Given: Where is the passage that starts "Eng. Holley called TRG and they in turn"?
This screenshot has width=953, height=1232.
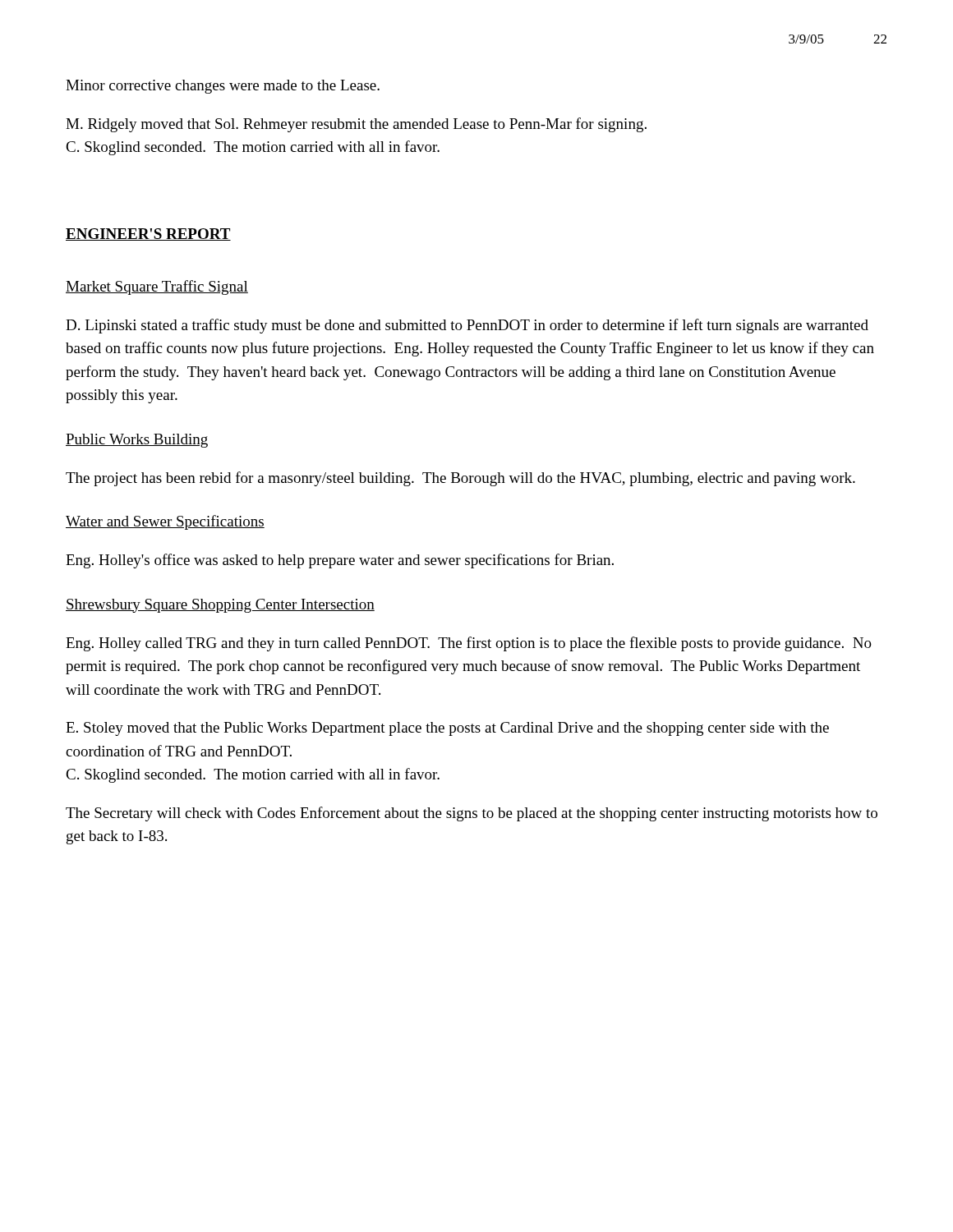Looking at the screenshot, I should coord(469,666).
